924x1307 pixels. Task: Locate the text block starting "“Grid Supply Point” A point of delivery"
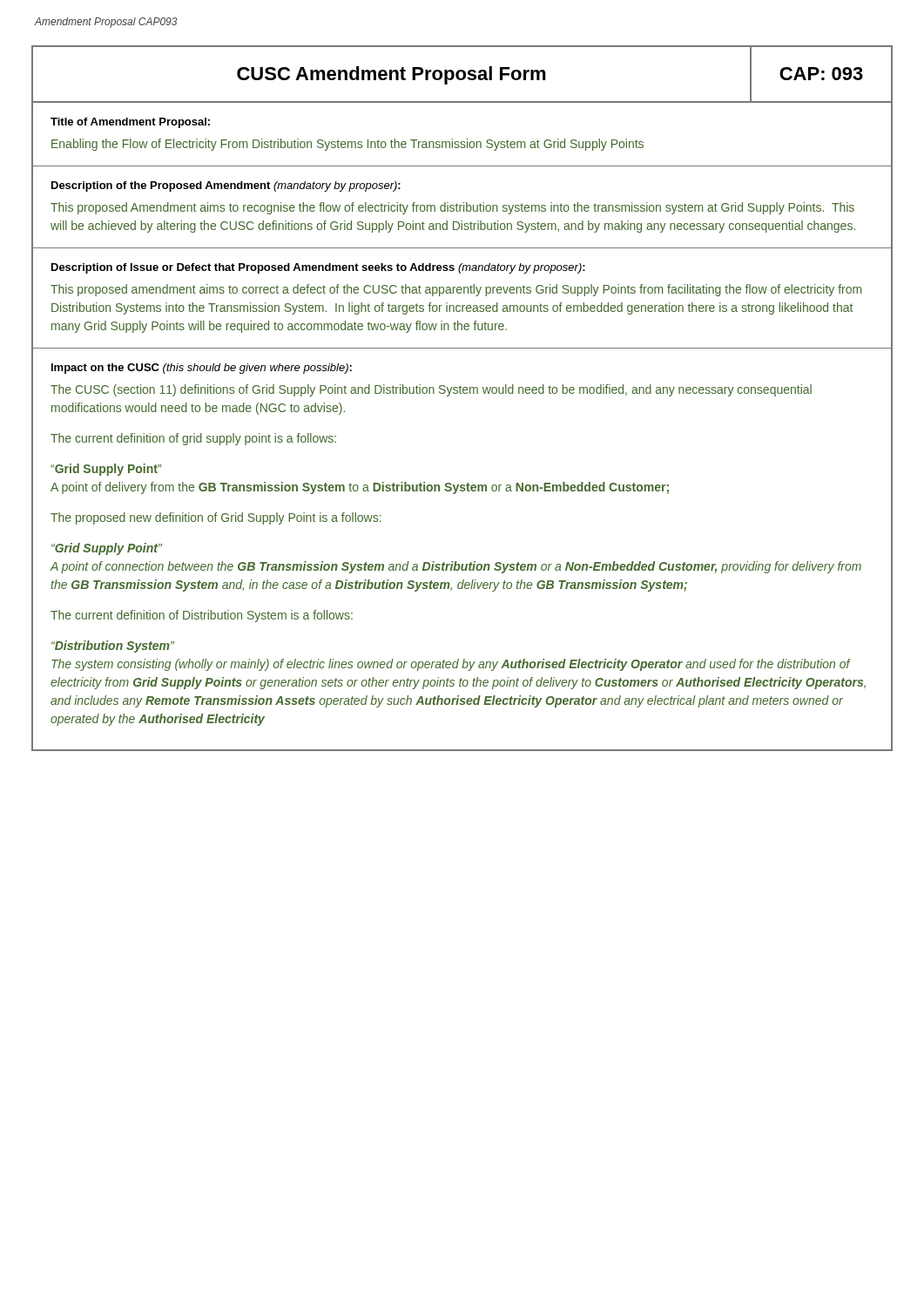pyautogui.click(x=360, y=478)
